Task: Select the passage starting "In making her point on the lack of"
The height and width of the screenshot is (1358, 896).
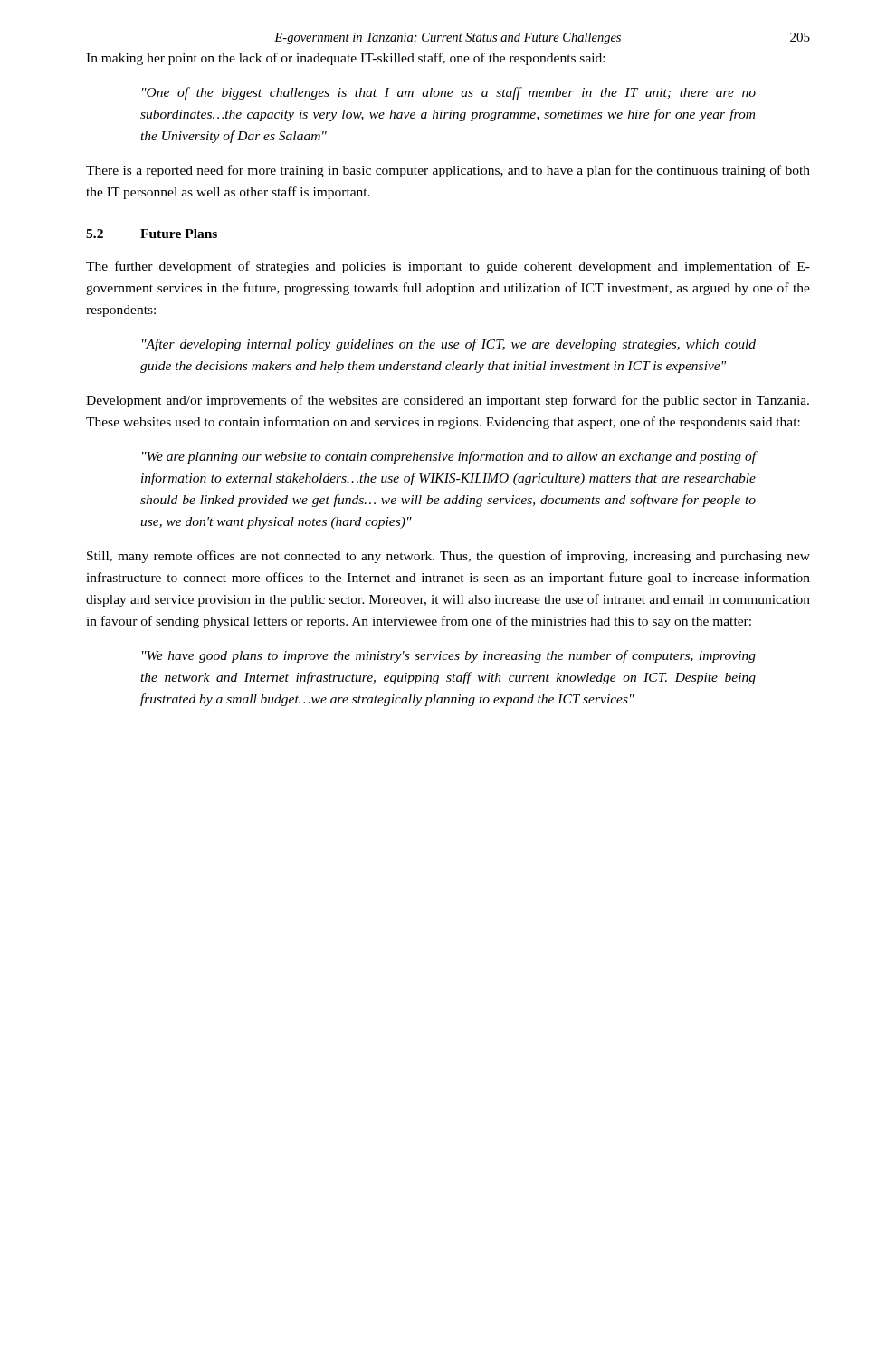Action: [448, 58]
